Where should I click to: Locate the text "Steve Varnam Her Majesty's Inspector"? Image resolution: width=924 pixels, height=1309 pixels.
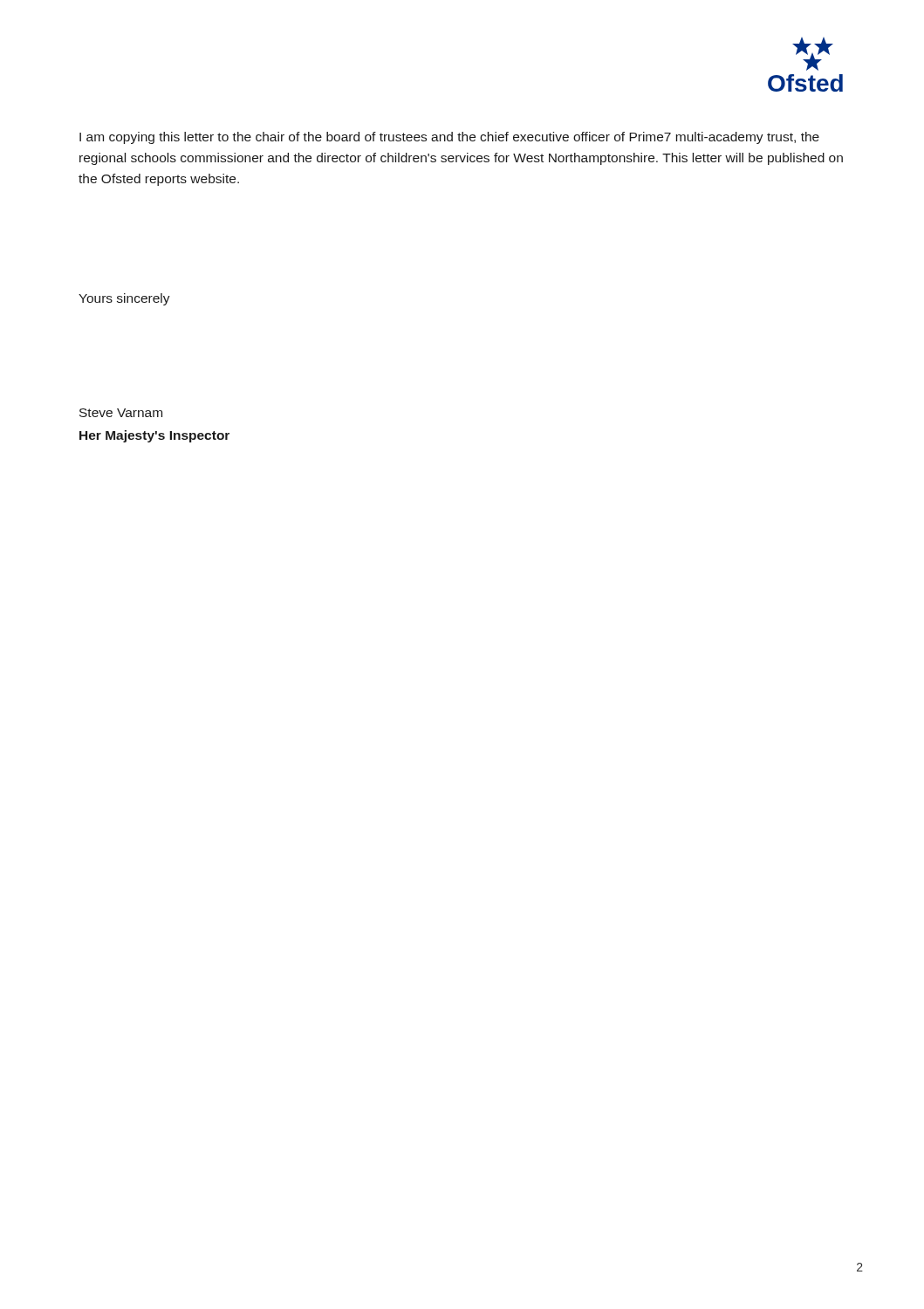tap(154, 423)
